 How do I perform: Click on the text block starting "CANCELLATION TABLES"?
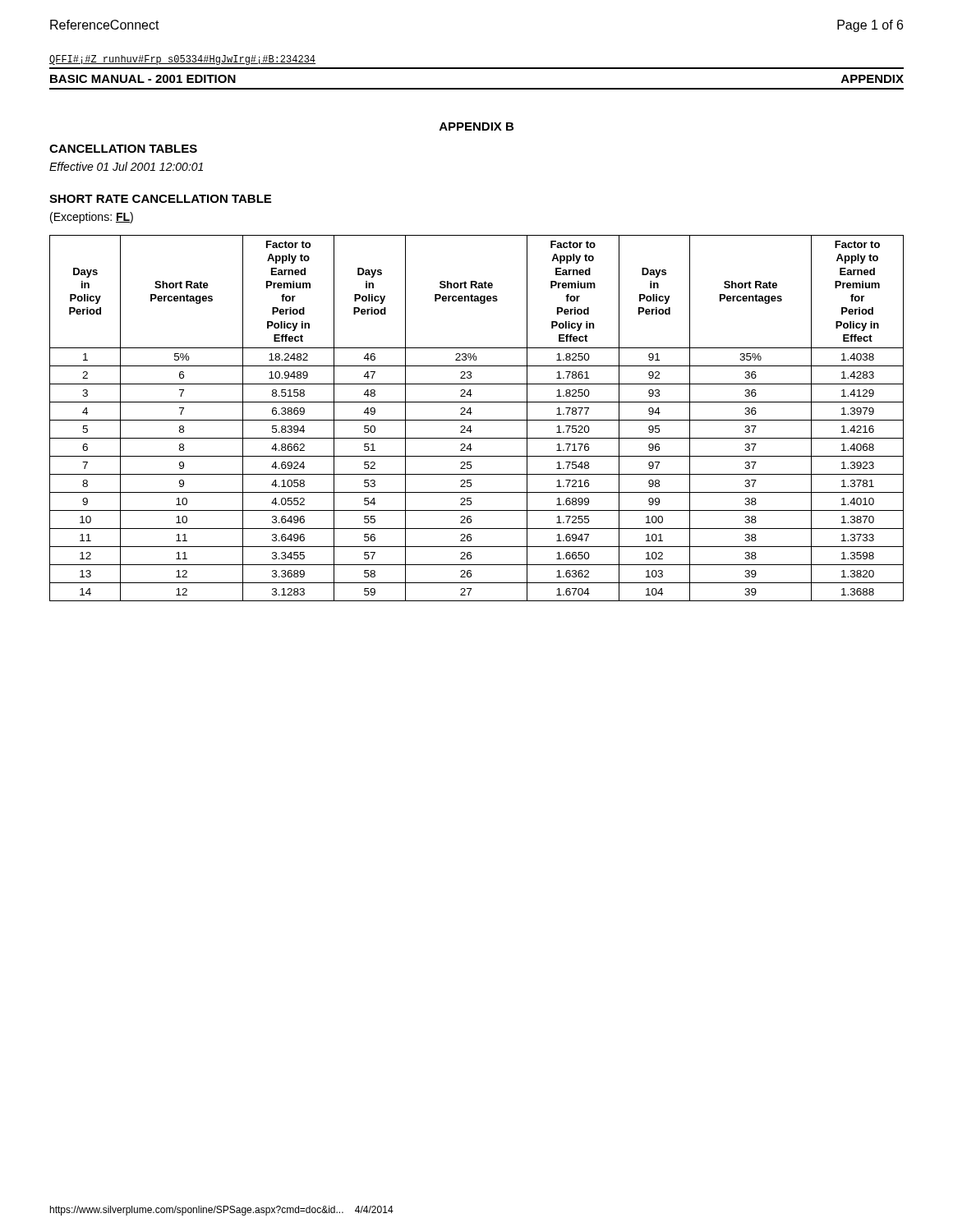[123, 148]
